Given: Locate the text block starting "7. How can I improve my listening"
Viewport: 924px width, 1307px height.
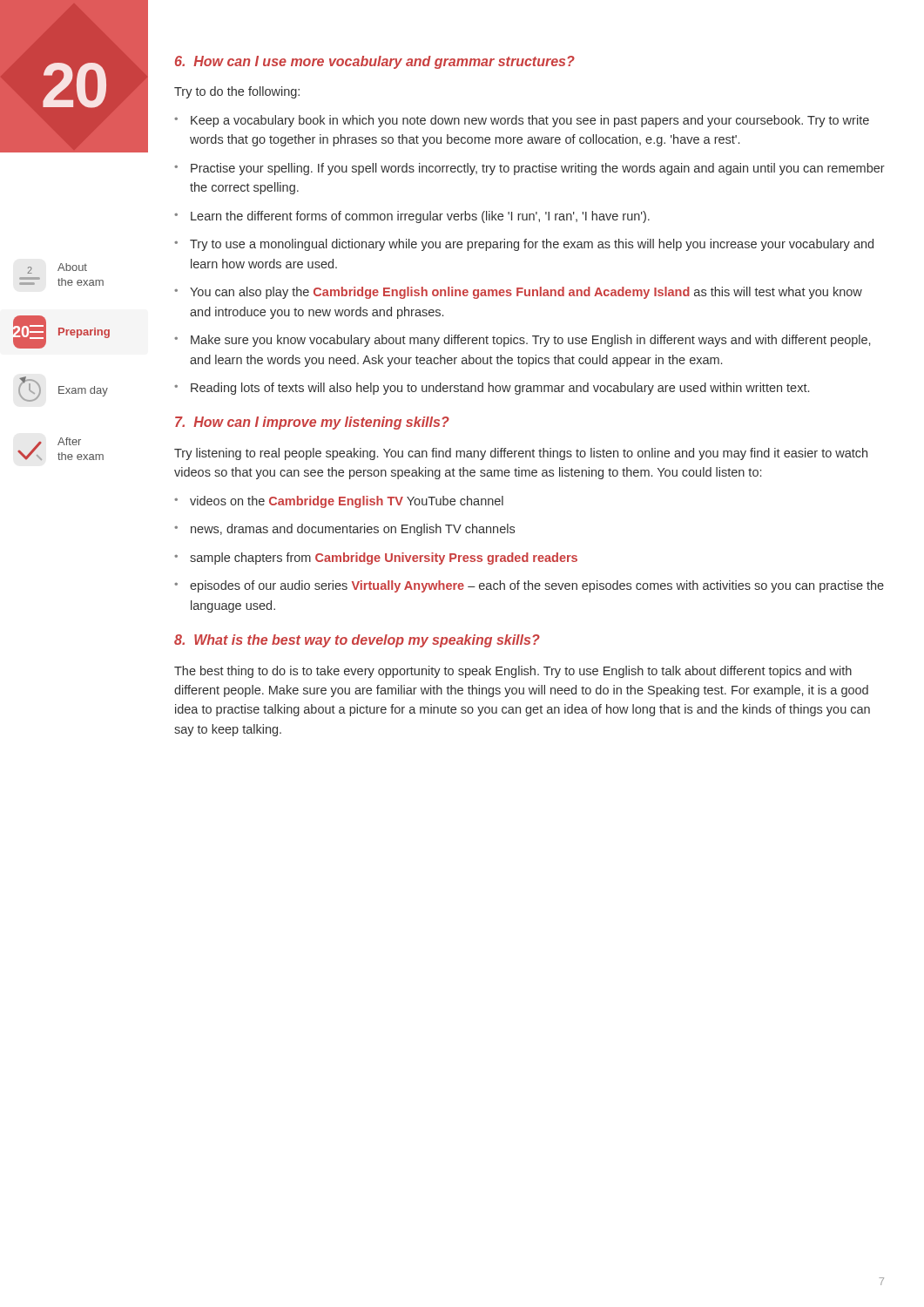Looking at the screenshot, I should pyautogui.click(x=312, y=423).
